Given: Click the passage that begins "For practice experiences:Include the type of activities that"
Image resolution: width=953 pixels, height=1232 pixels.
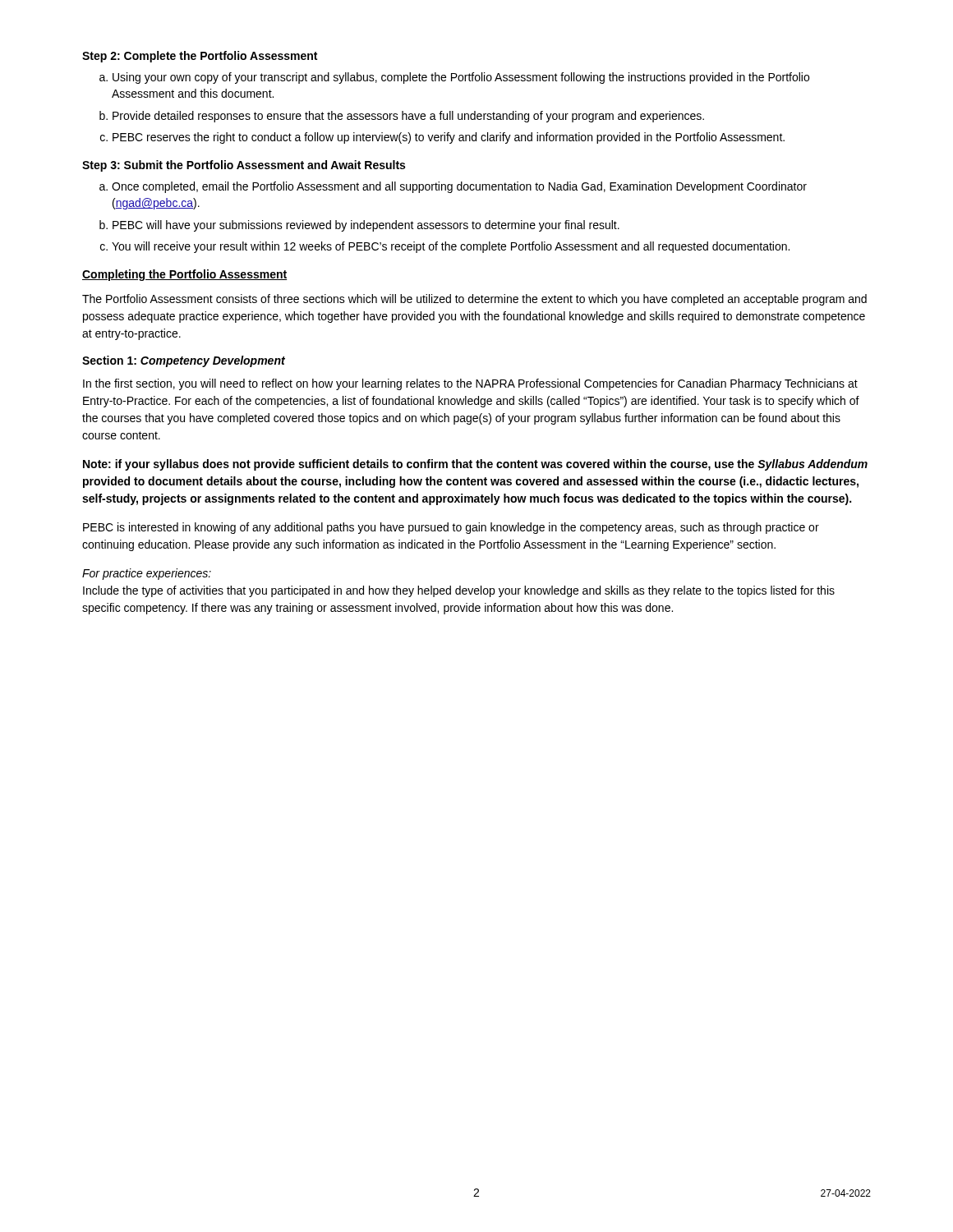Looking at the screenshot, I should click(x=458, y=591).
